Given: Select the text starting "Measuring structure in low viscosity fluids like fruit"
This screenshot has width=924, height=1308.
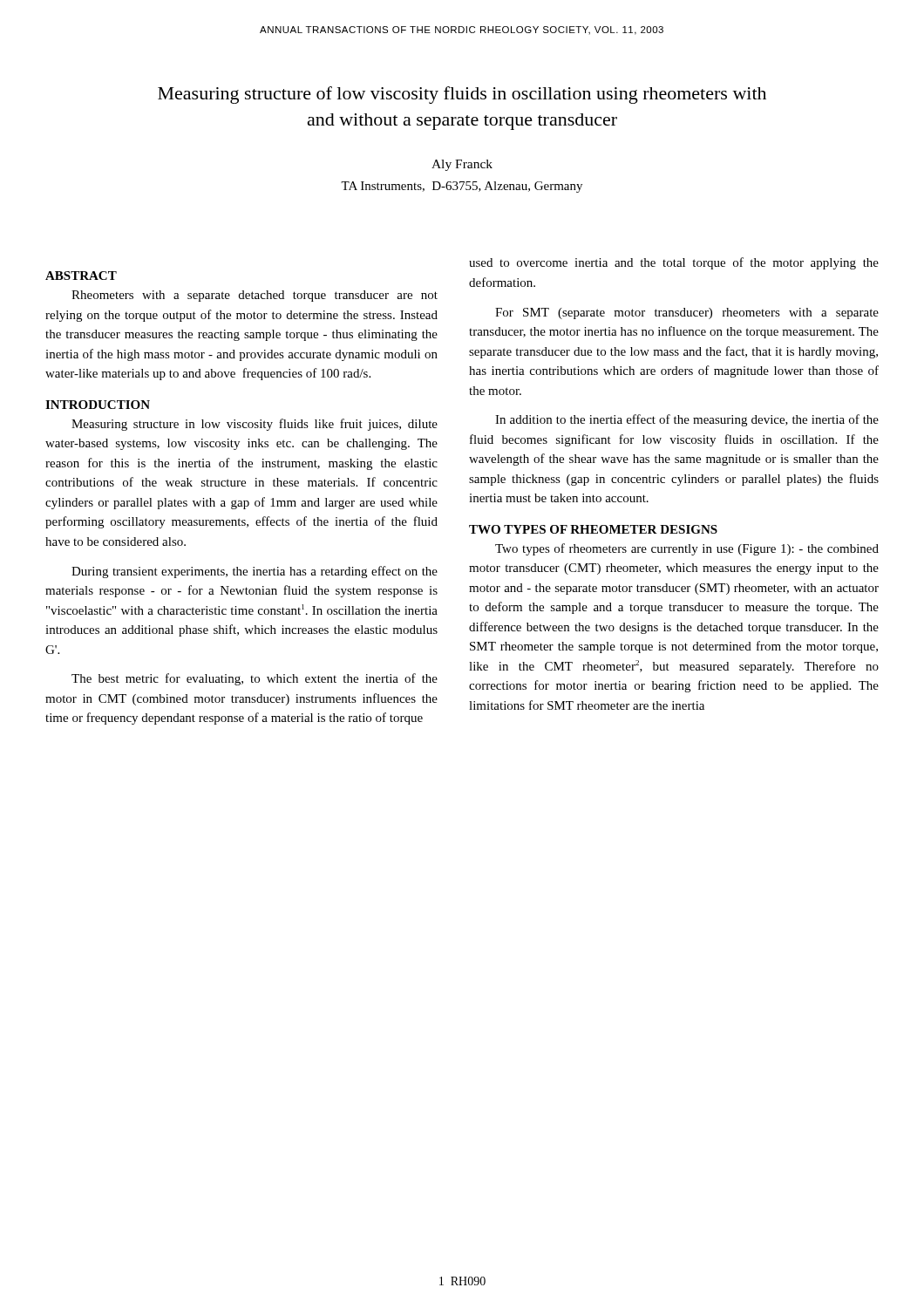Looking at the screenshot, I should tap(241, 571).
